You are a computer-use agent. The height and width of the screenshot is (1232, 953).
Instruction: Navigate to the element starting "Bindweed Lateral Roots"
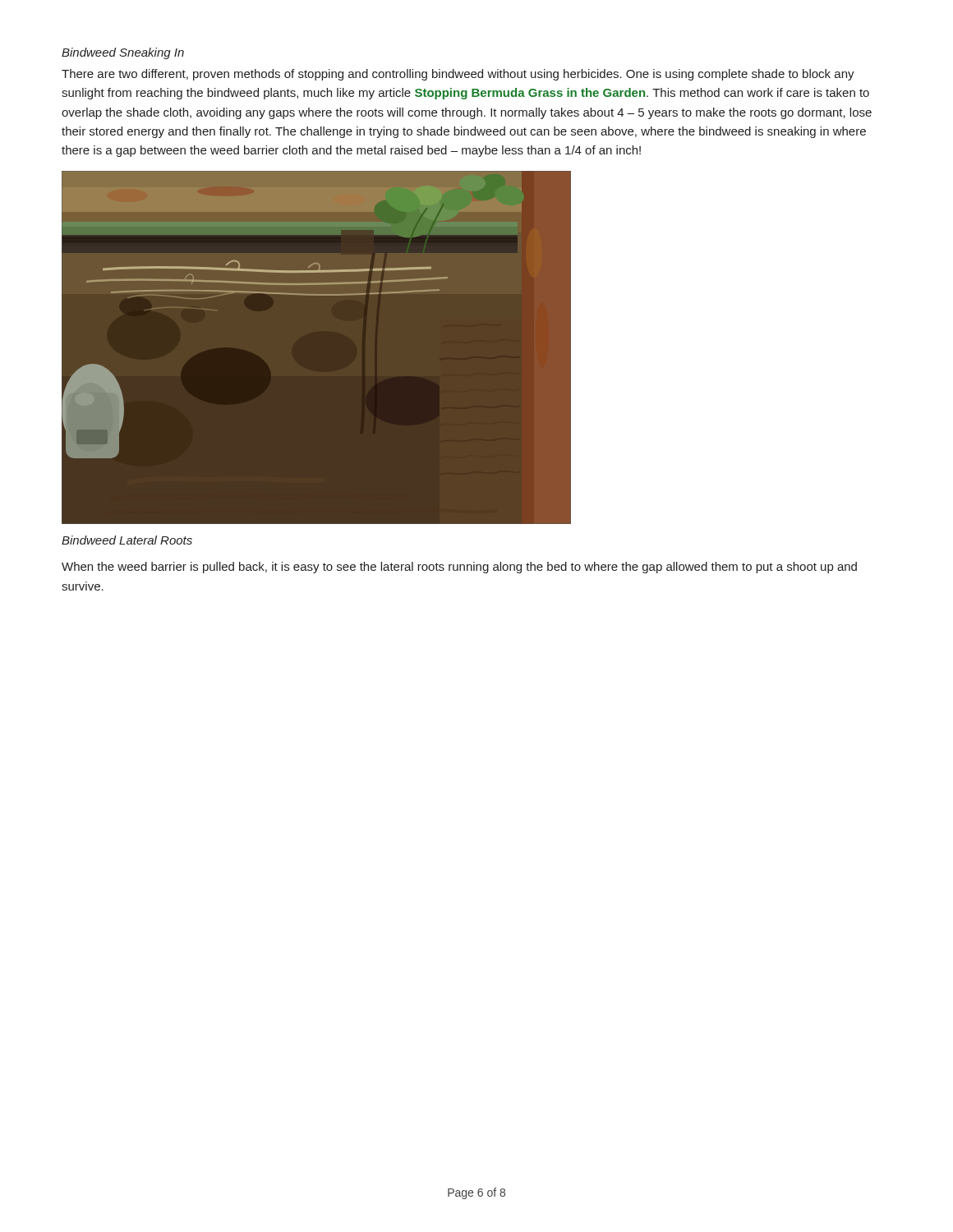(127, 540)
